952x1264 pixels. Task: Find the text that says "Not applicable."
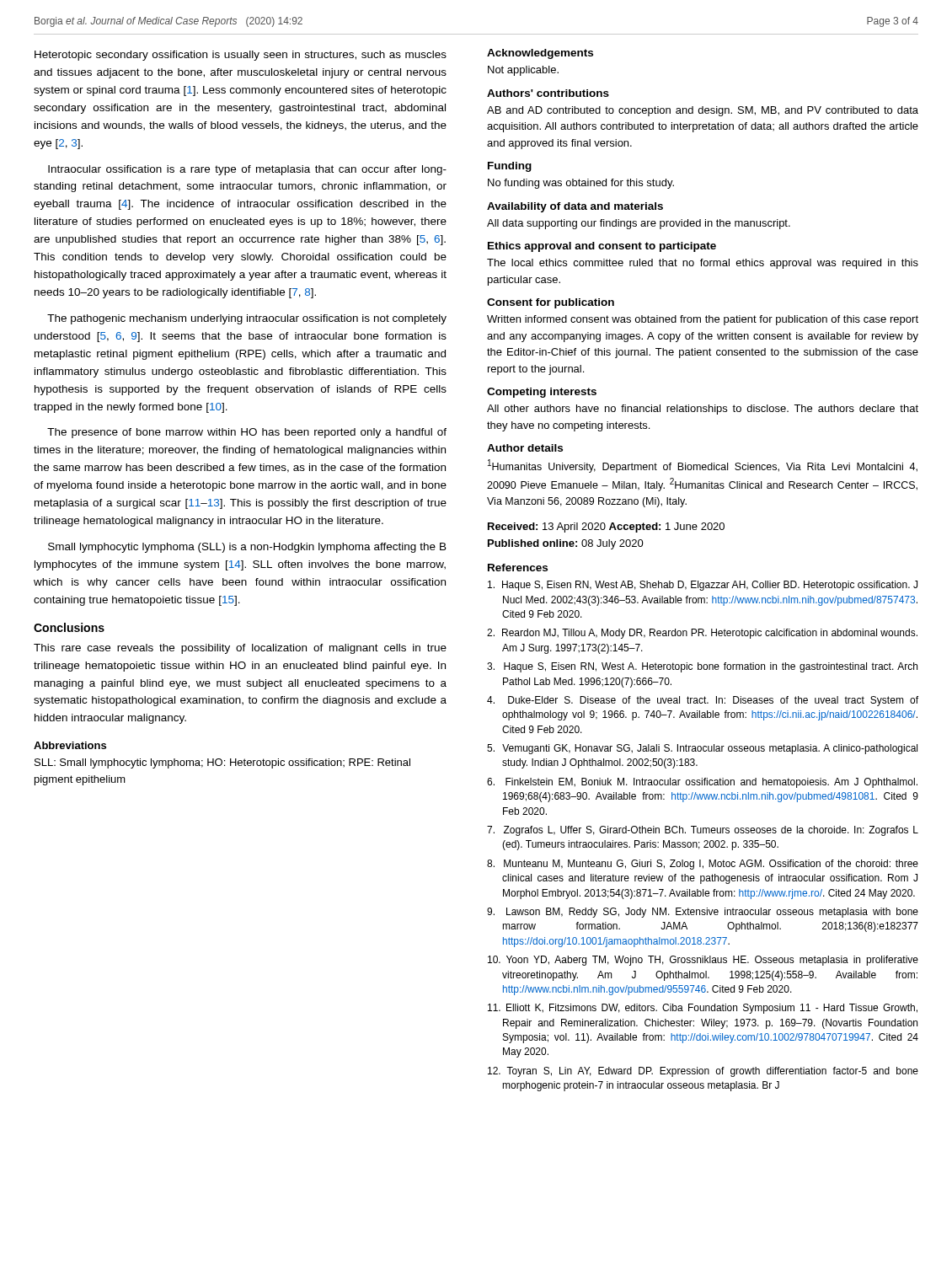tap(523, 70)
